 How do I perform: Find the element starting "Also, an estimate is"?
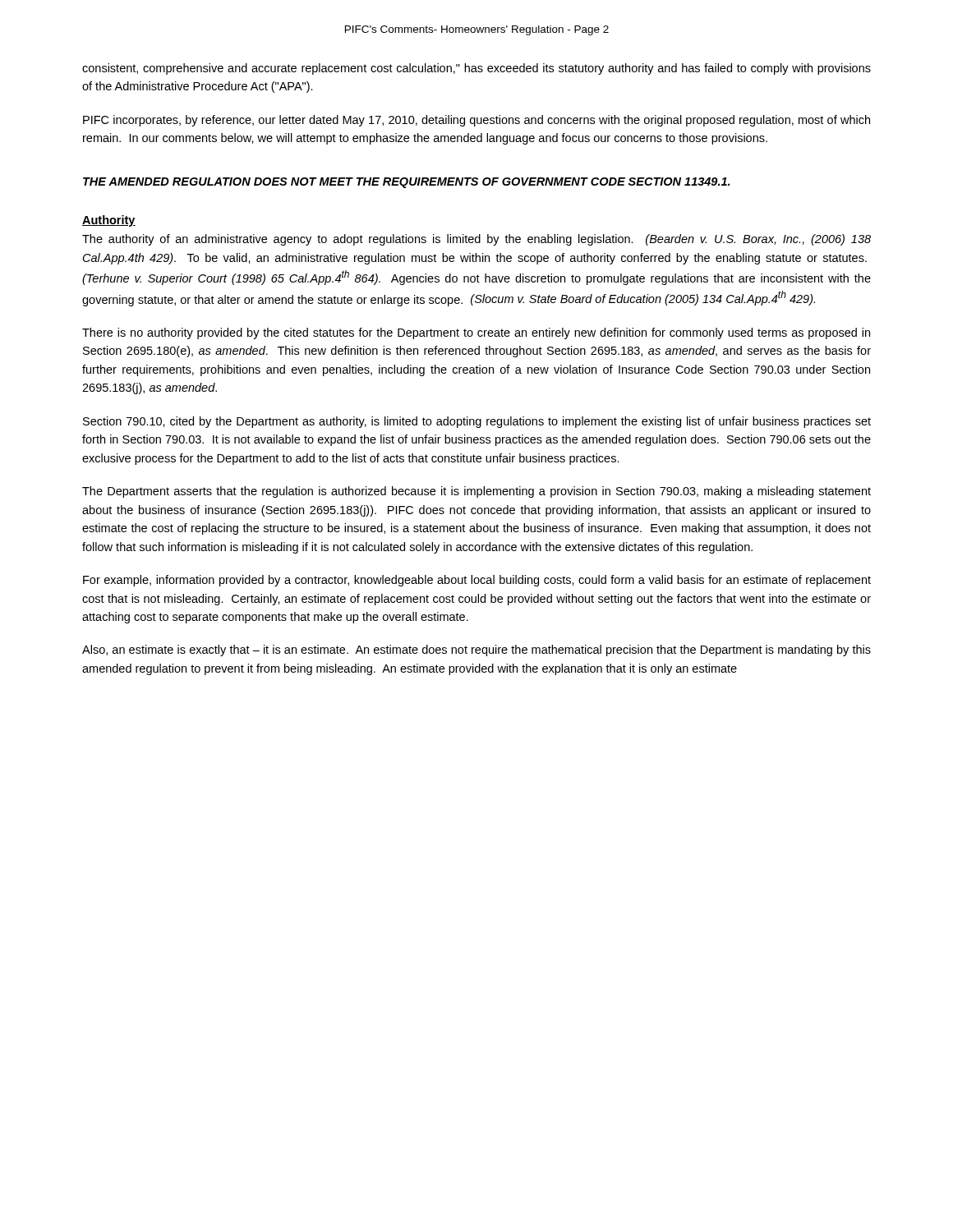coord(476,659)
